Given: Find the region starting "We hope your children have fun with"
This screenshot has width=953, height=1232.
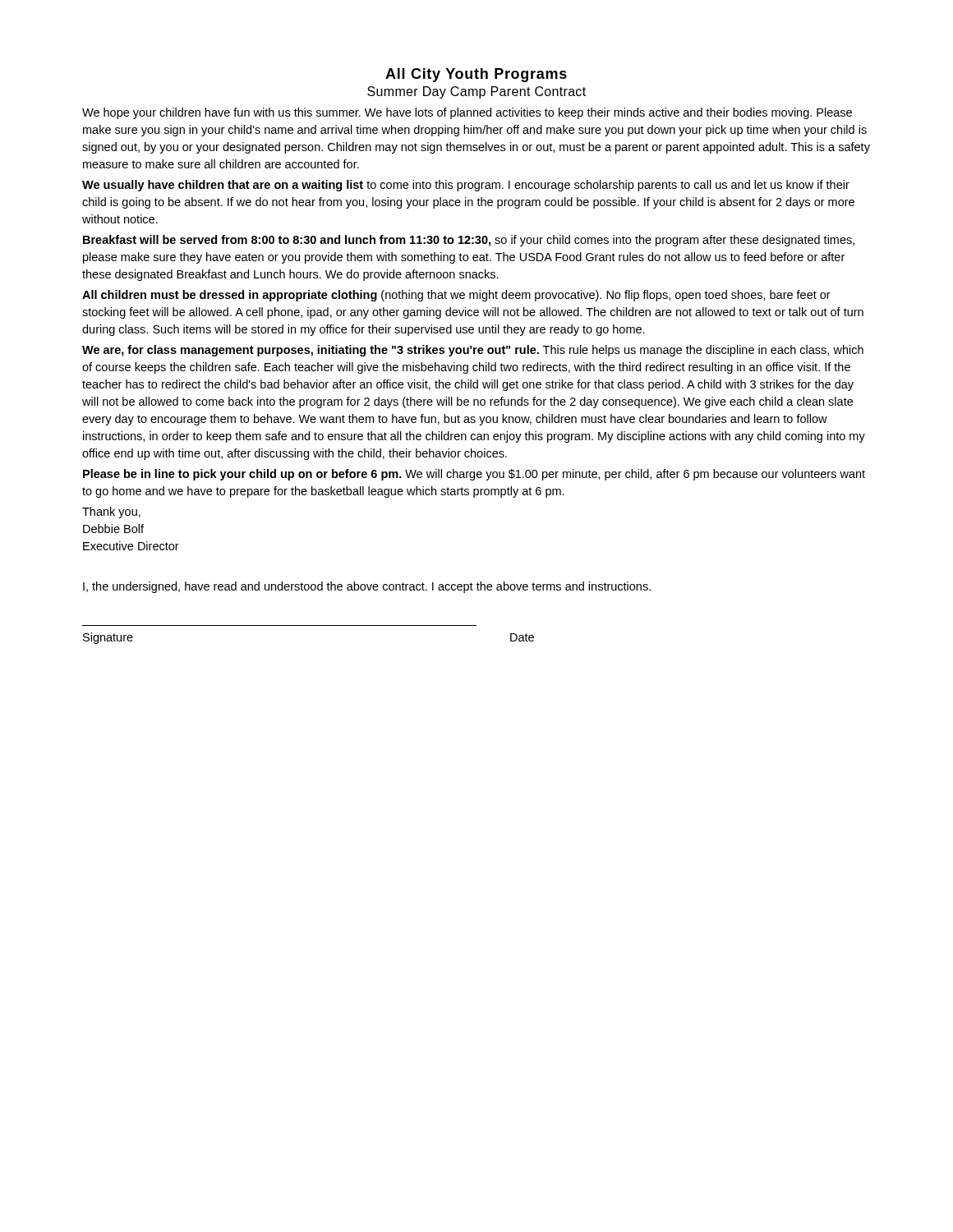Looking at the screenshot, I should [476, 330].
